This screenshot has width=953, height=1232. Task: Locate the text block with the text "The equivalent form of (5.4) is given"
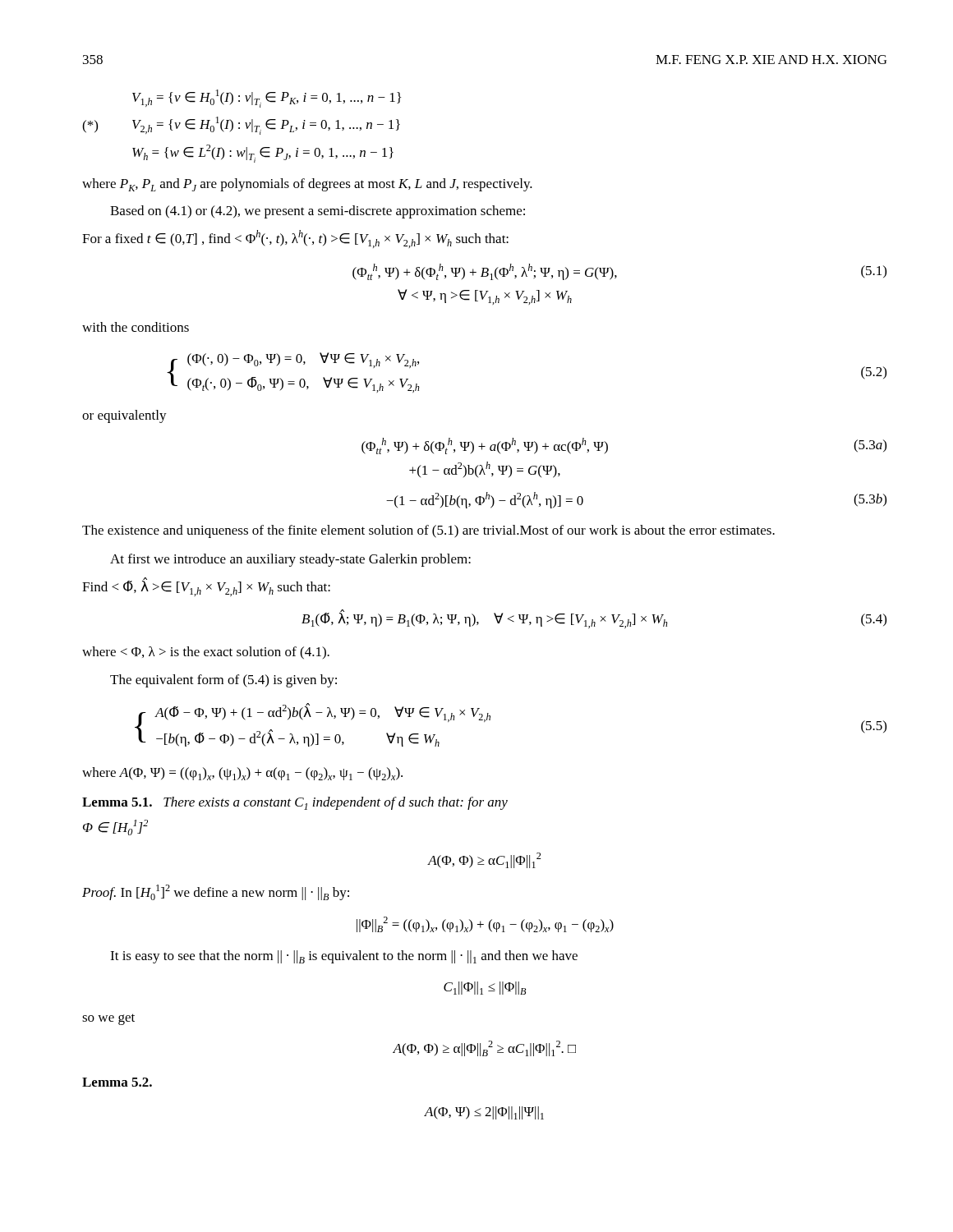210,679
